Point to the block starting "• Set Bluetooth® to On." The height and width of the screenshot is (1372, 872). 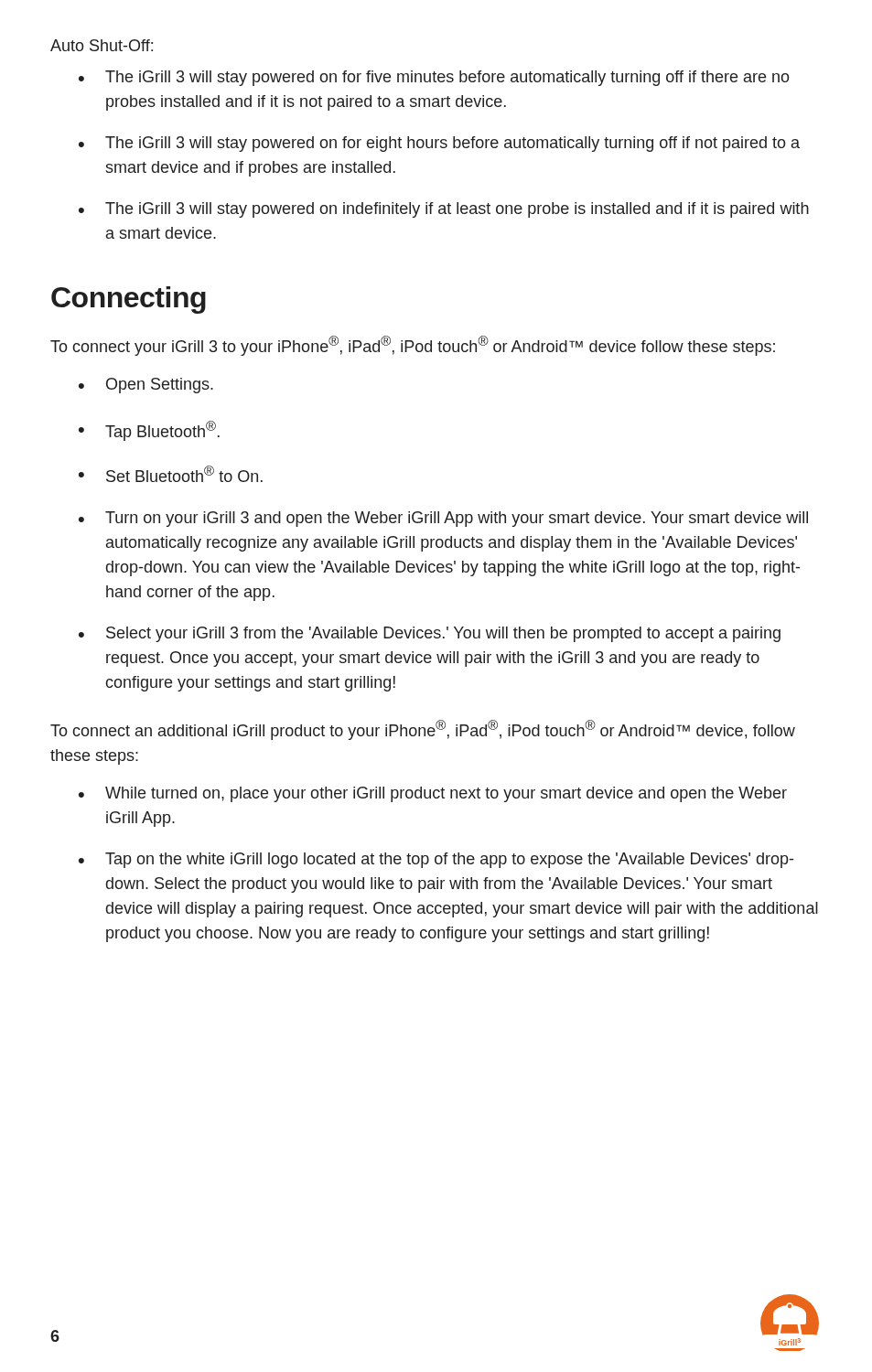(171, 474)
